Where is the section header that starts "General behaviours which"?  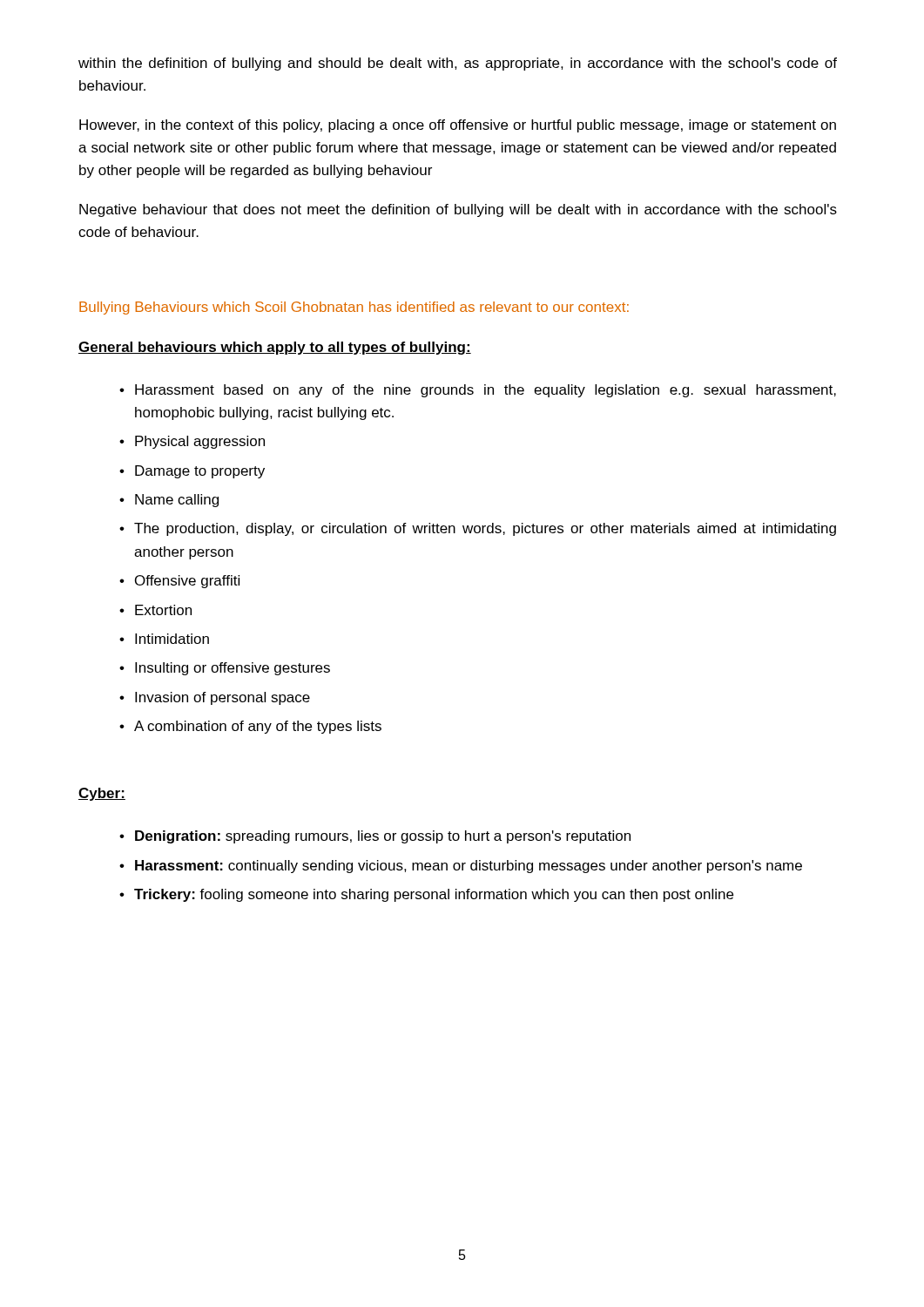[275, 347]
